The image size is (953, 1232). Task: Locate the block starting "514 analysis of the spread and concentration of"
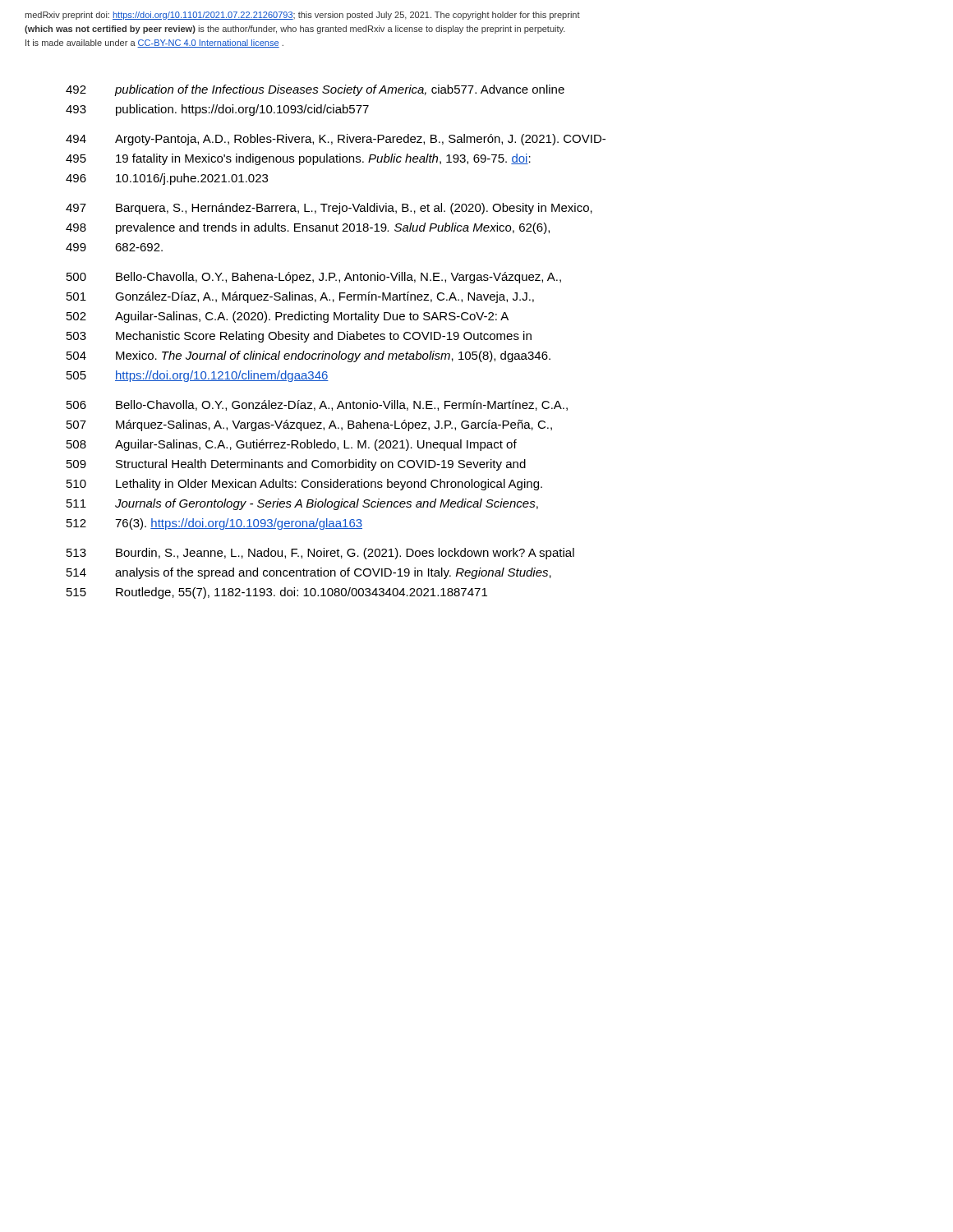coord(476,573)
